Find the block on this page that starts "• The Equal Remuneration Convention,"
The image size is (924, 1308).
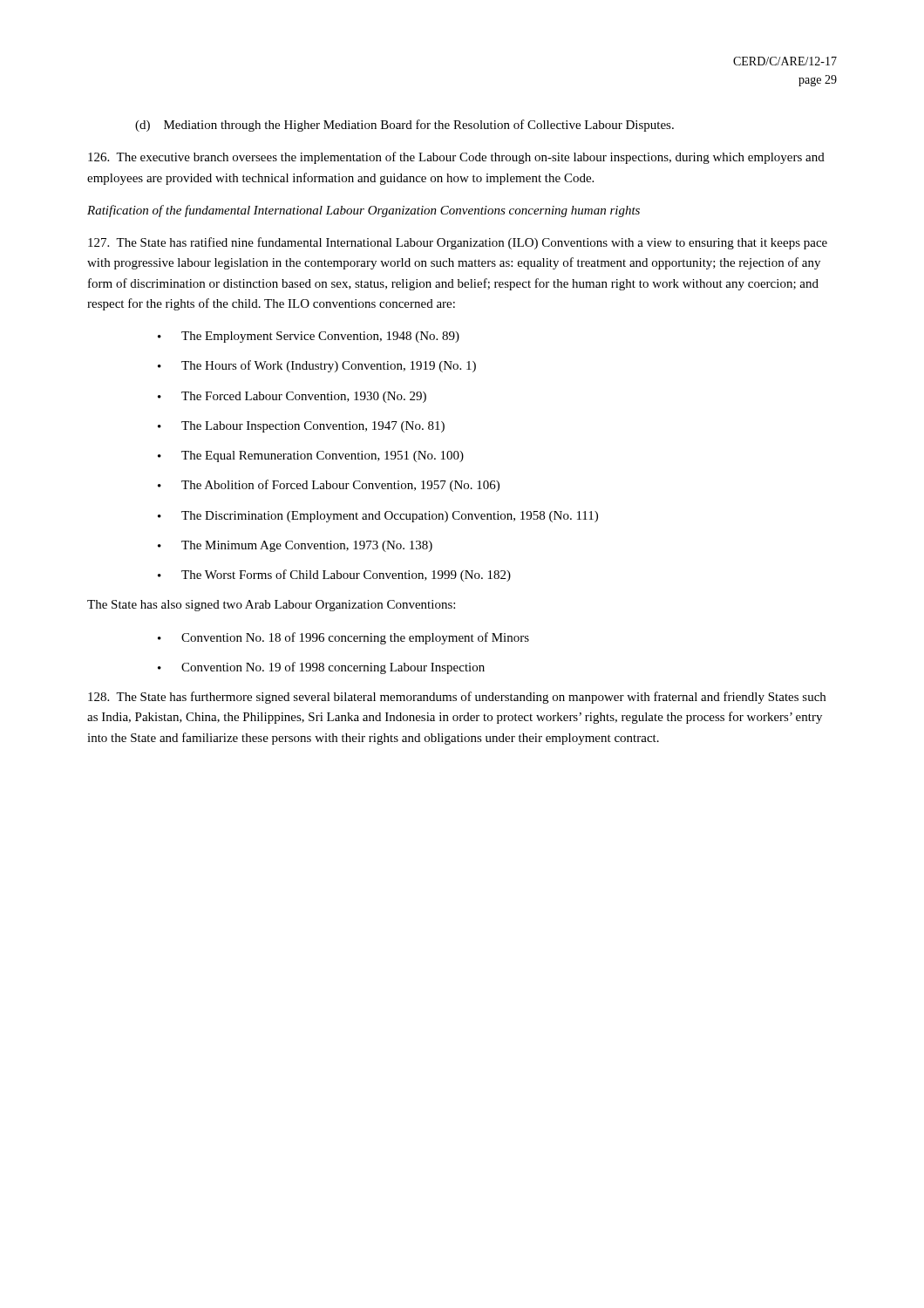(x=311, y=456)
